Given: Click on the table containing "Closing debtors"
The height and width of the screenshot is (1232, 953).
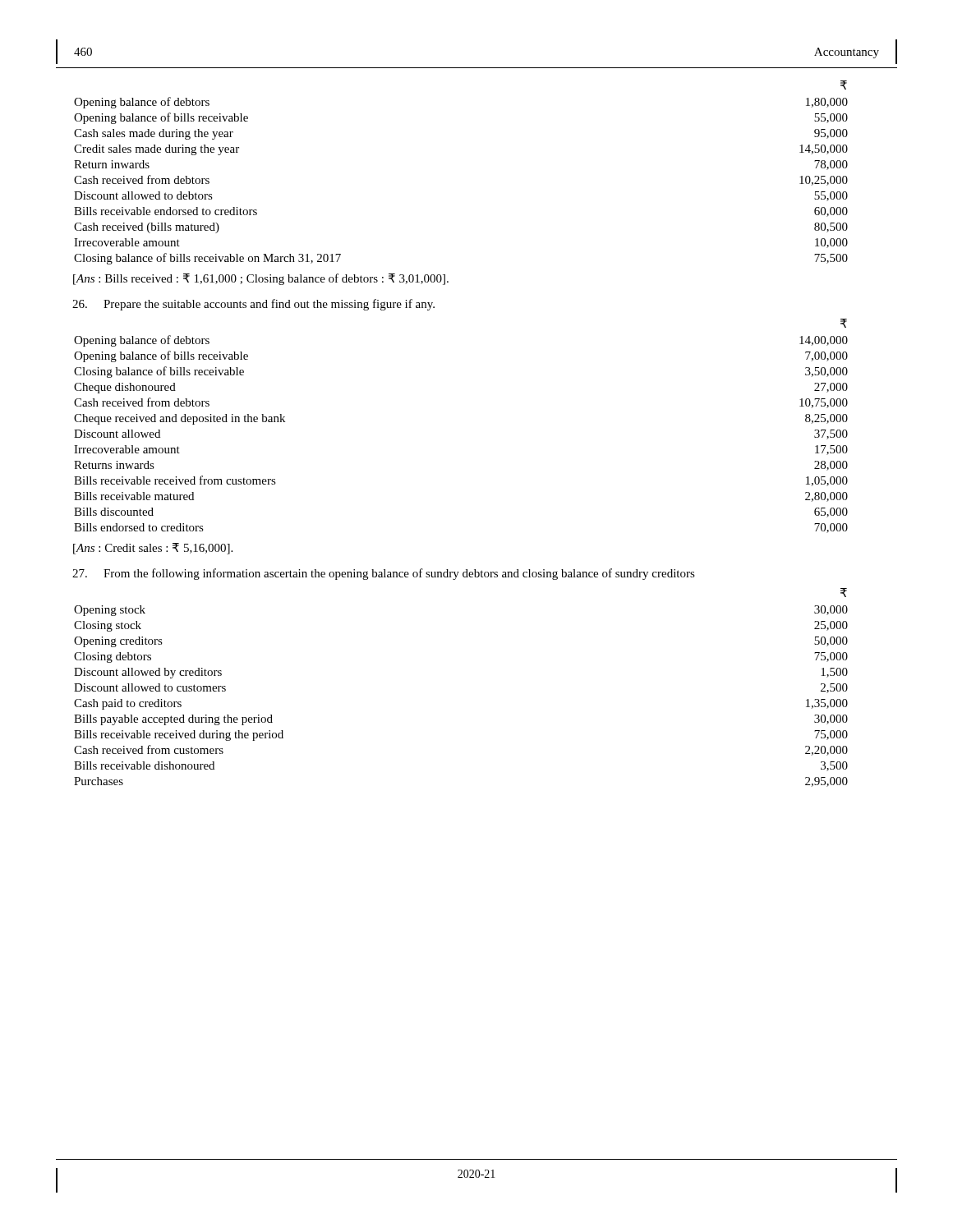Looking at the screenshot, I should (476, 696).
